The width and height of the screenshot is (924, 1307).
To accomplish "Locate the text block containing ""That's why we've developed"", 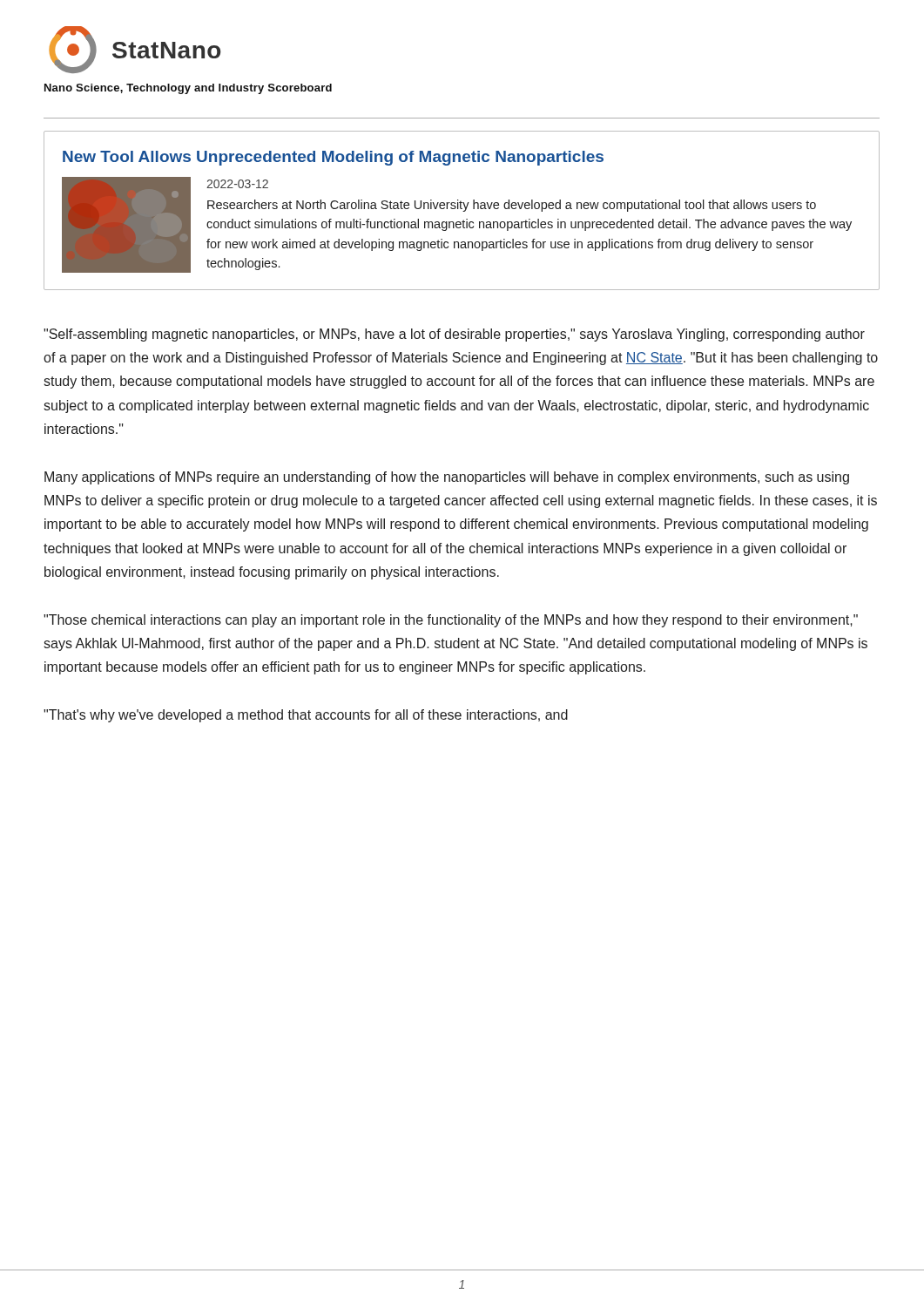I will point(306,715).
